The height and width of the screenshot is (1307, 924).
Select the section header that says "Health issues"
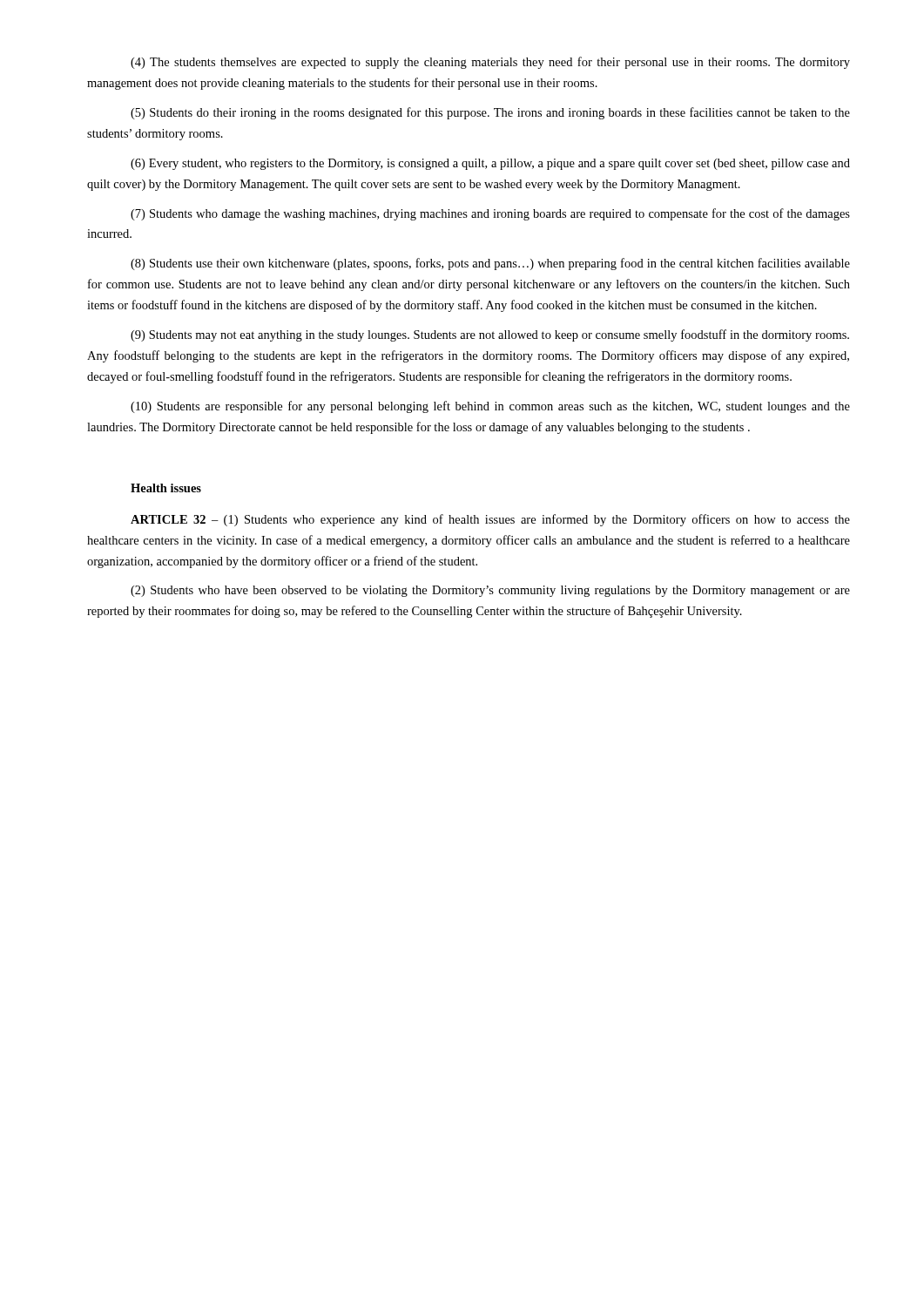(166, 488)
